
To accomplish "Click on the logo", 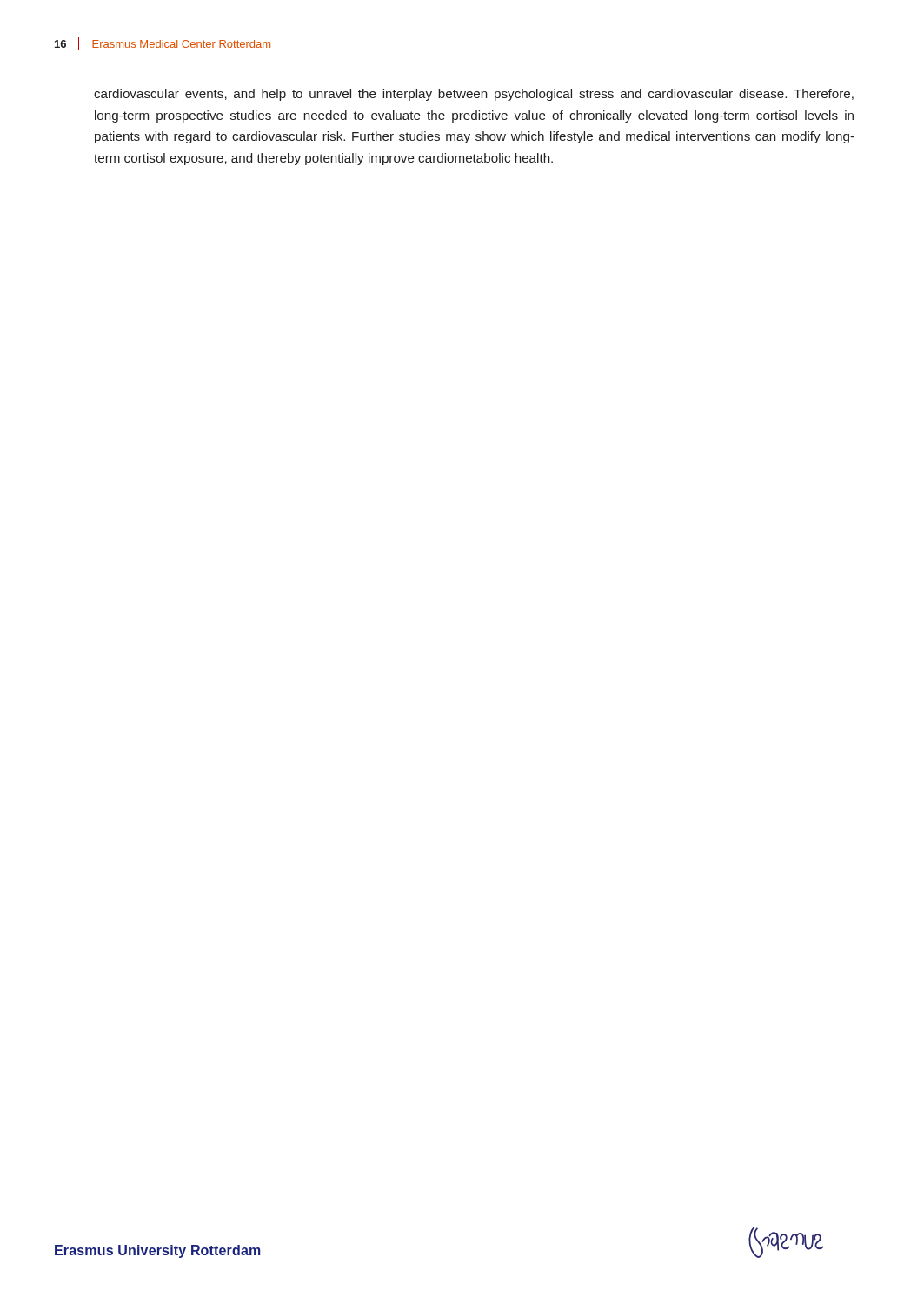I will point(798,1243).
